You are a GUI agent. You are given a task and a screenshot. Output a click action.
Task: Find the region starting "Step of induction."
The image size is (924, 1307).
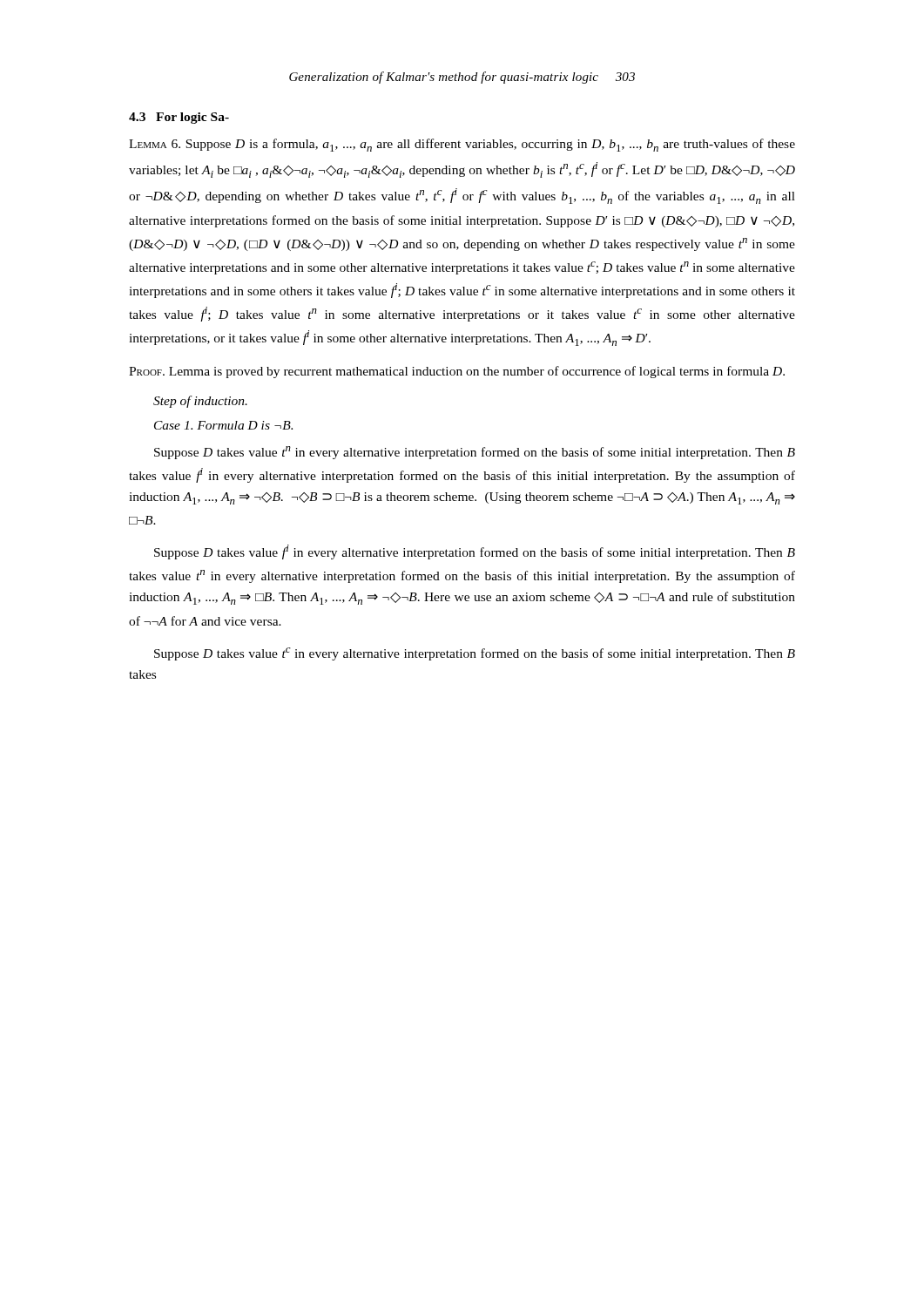pyautogui.click(x=200, y=402)
